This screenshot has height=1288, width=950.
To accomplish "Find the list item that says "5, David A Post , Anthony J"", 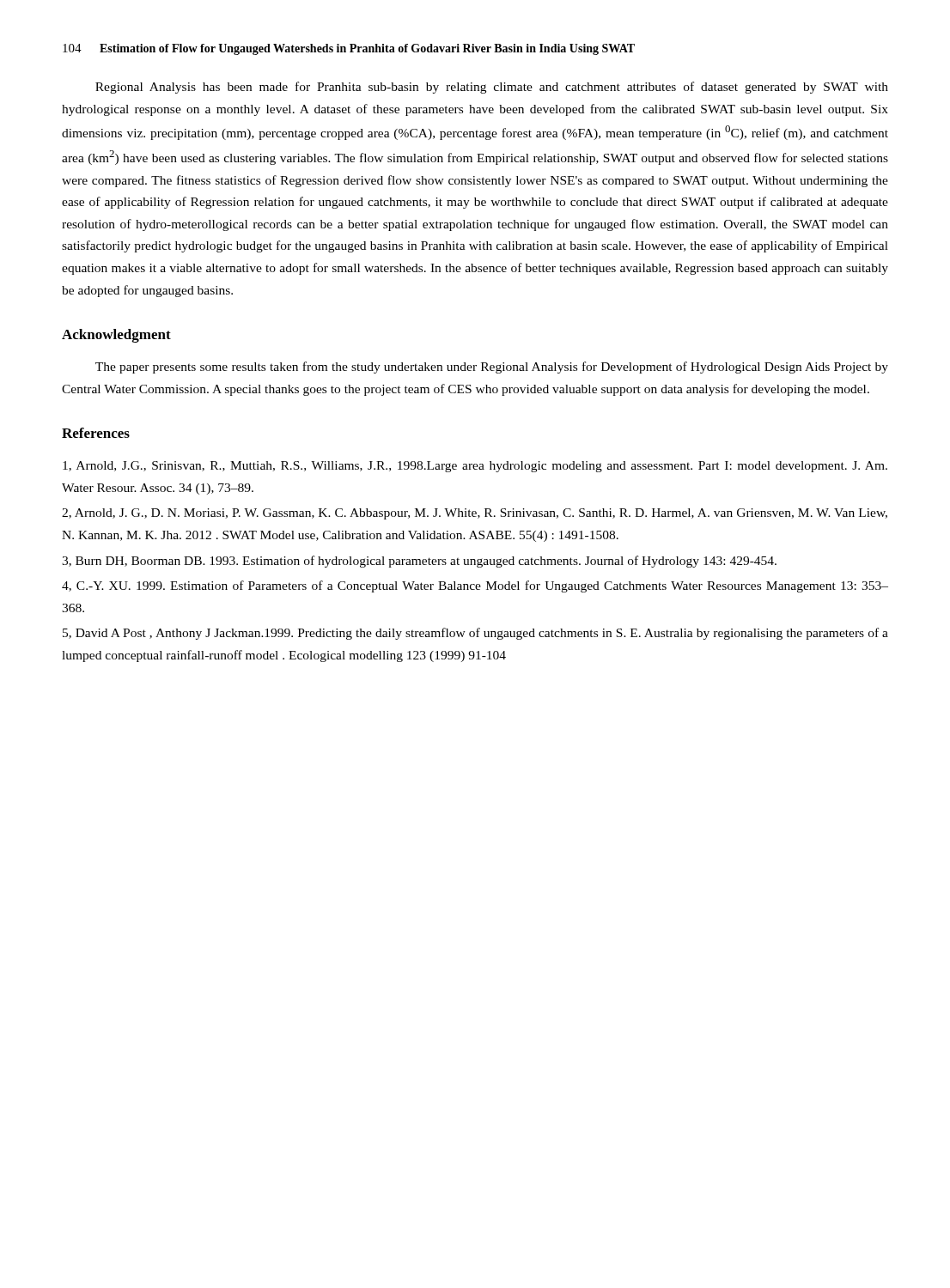I will click(x=475, y=644).
